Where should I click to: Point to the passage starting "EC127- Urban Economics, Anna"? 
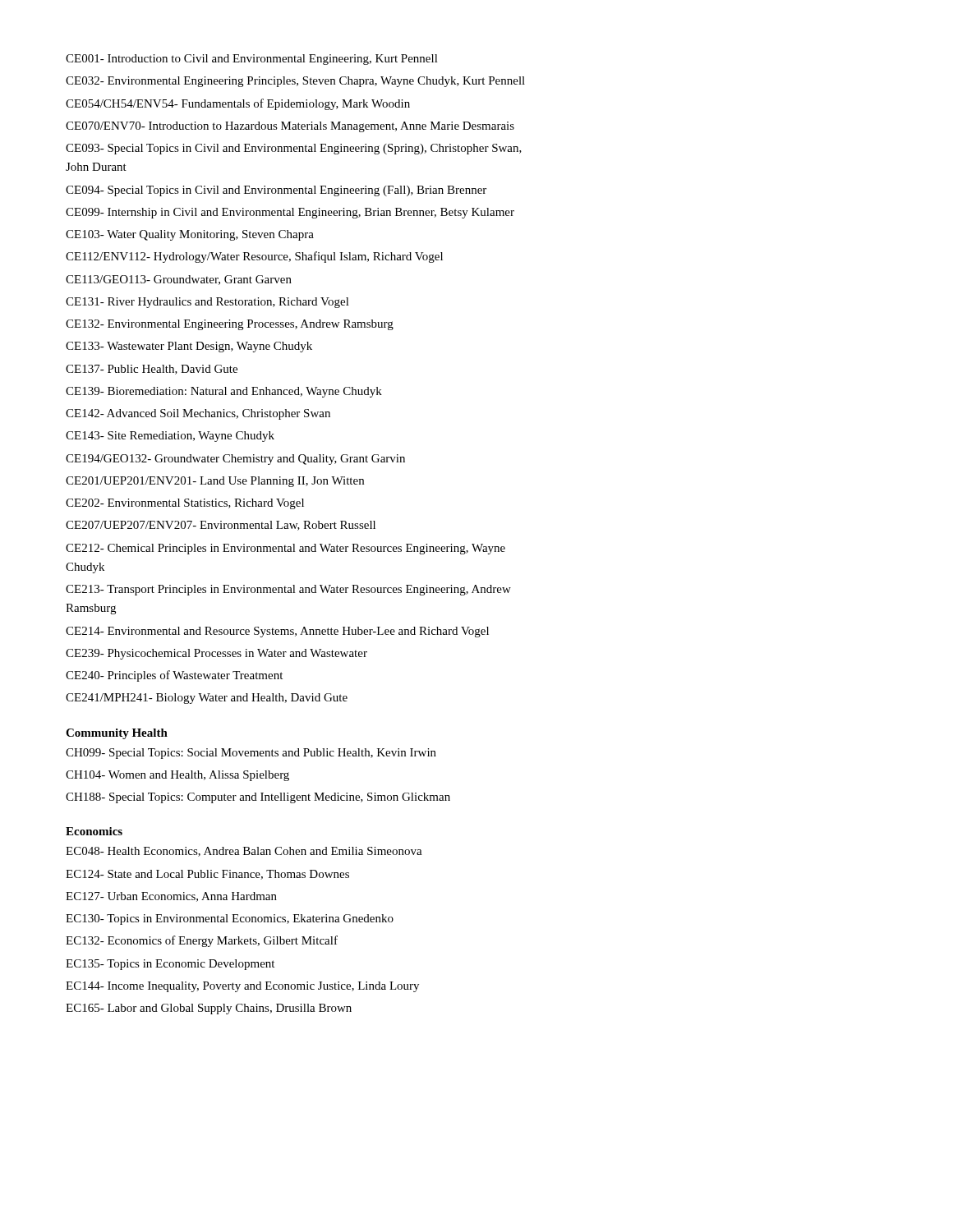pos(171,896)
